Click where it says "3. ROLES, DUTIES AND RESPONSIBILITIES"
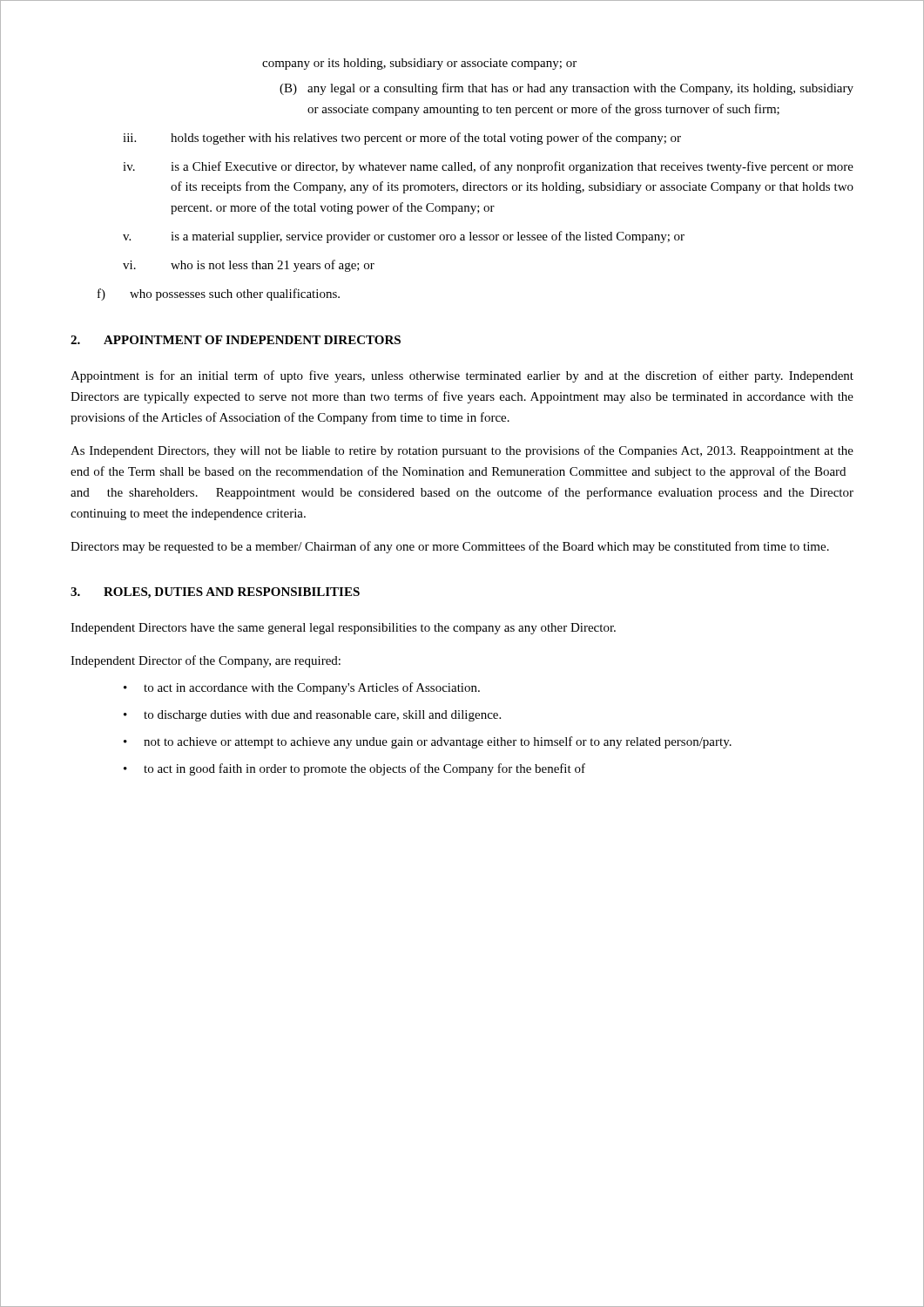The height and width of the screenshot is (1307, 924). (215, 592)
